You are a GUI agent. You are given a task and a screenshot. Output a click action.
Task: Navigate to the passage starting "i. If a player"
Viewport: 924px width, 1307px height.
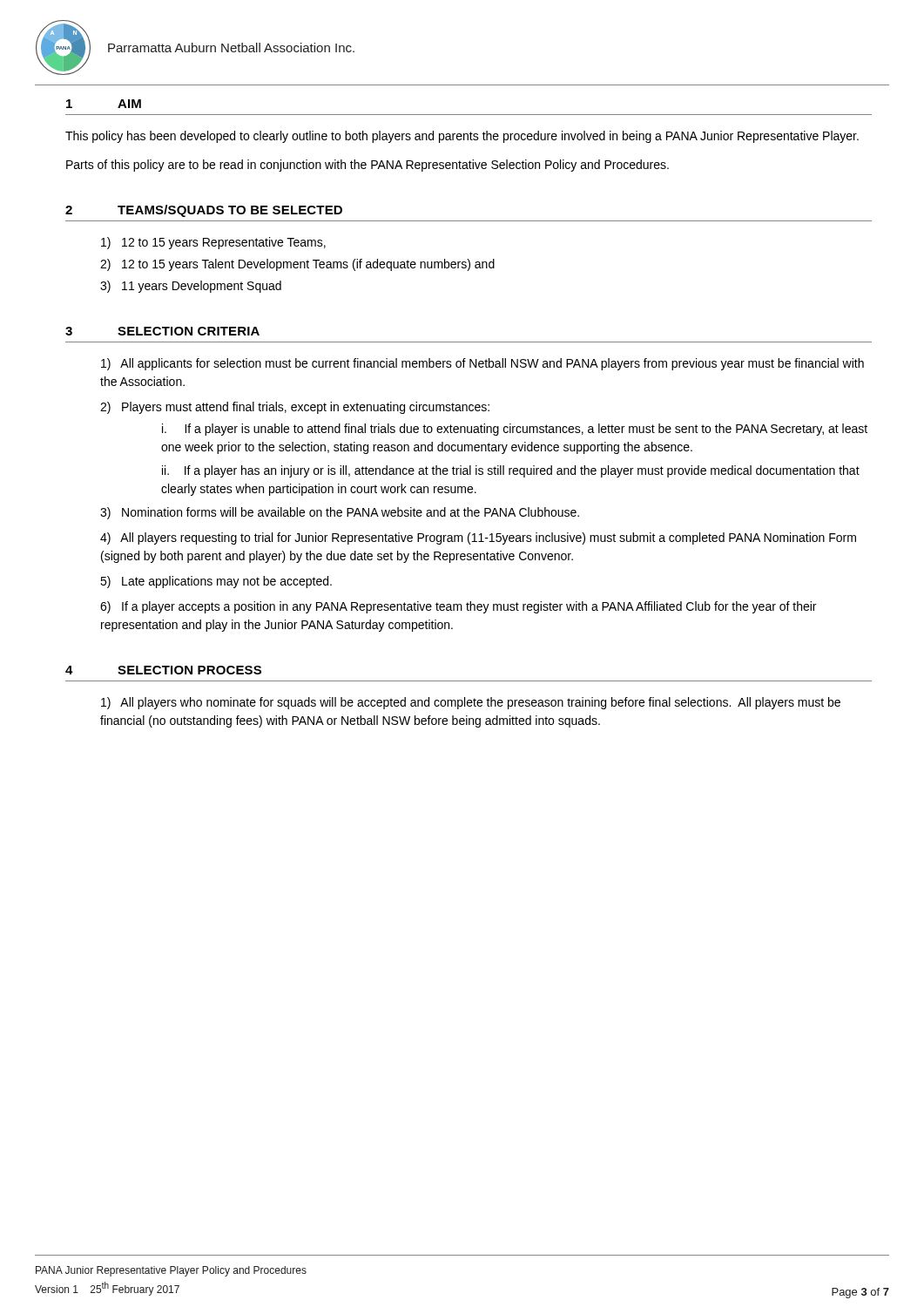coord(514,438)
